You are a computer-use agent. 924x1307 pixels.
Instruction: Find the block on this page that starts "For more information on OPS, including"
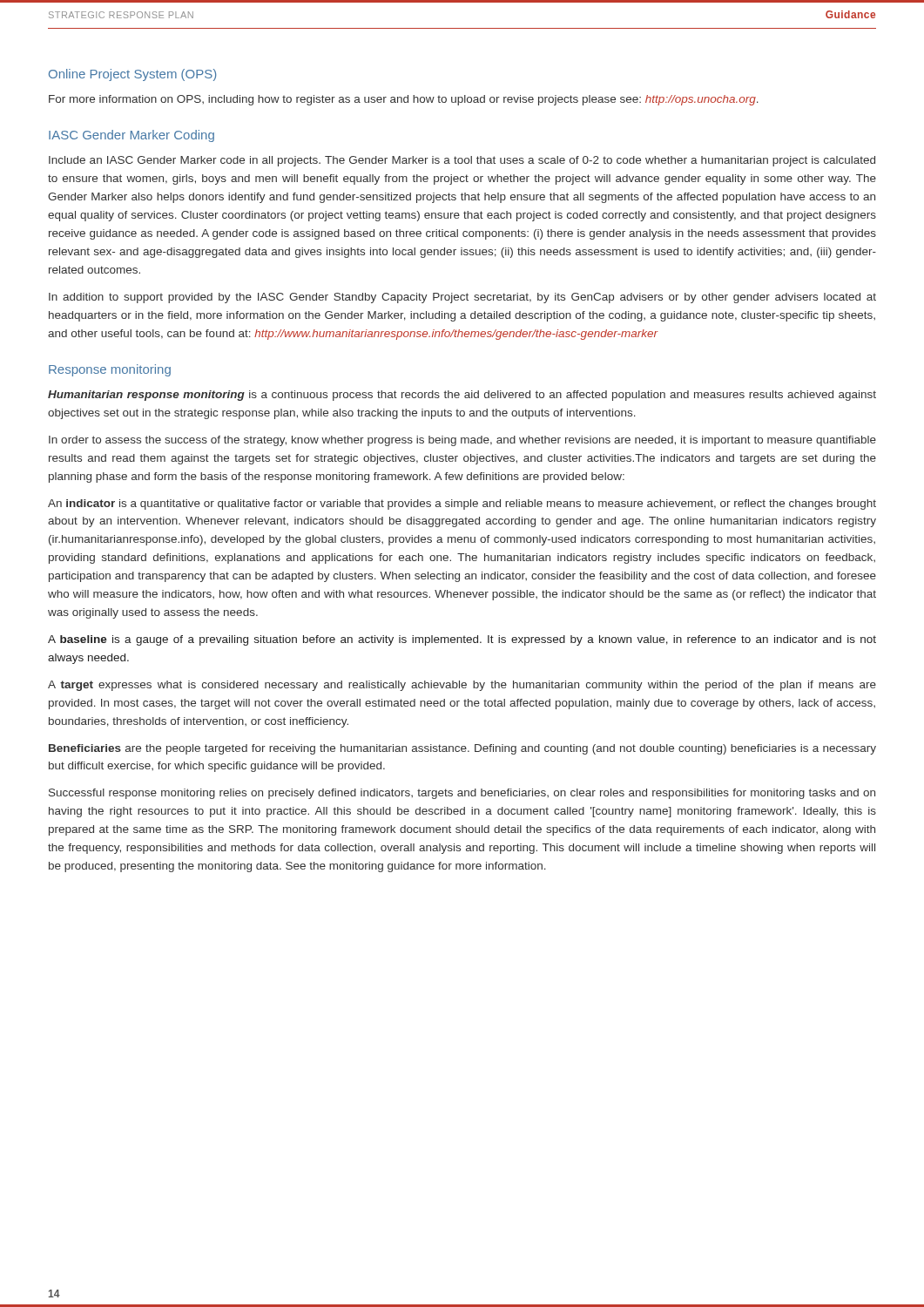462,100
